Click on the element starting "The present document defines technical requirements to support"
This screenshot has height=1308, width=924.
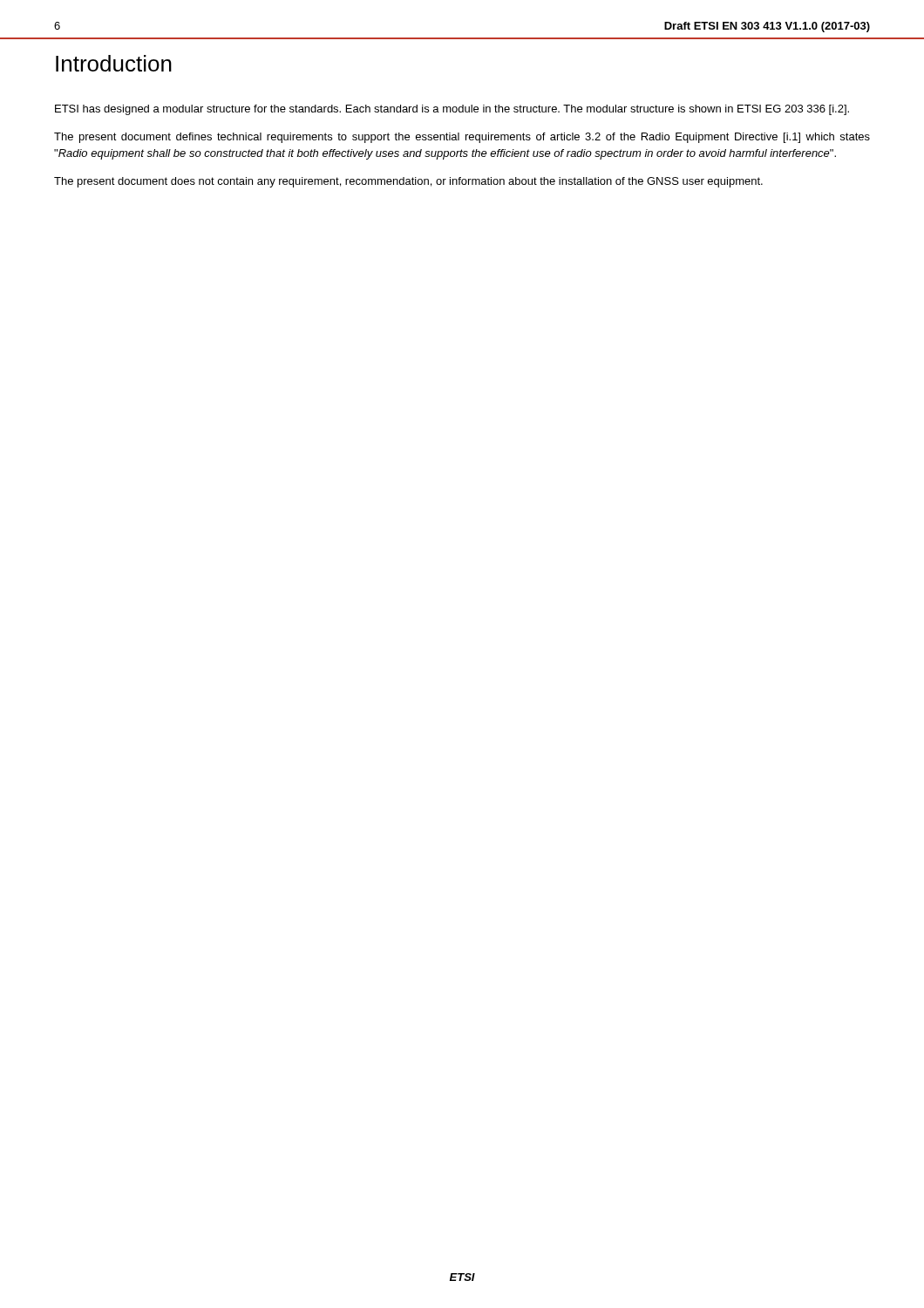pyautogui.click(x=462, y=145)
